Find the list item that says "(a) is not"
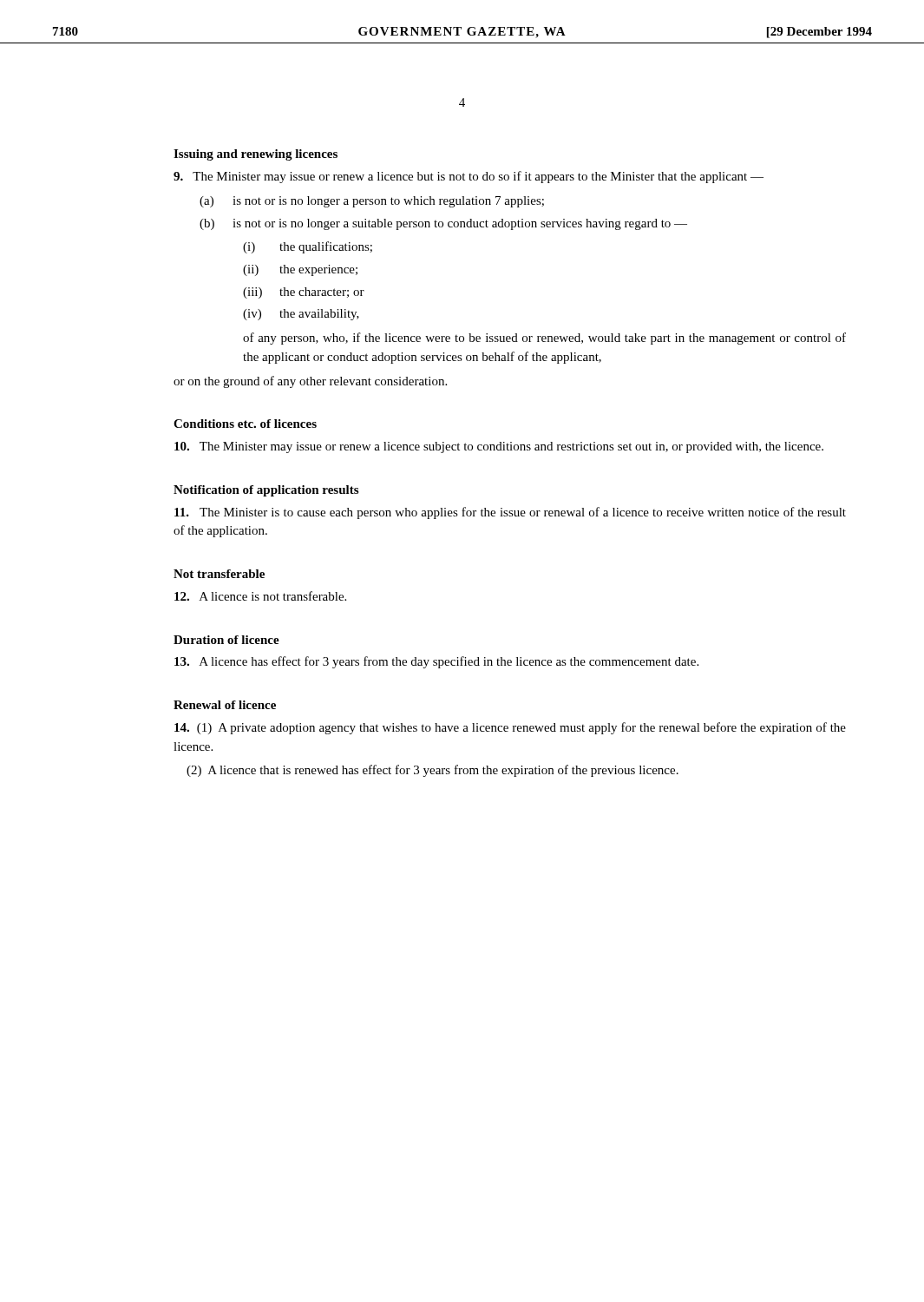Screen dimensions: 1302x924 point(523,201)
